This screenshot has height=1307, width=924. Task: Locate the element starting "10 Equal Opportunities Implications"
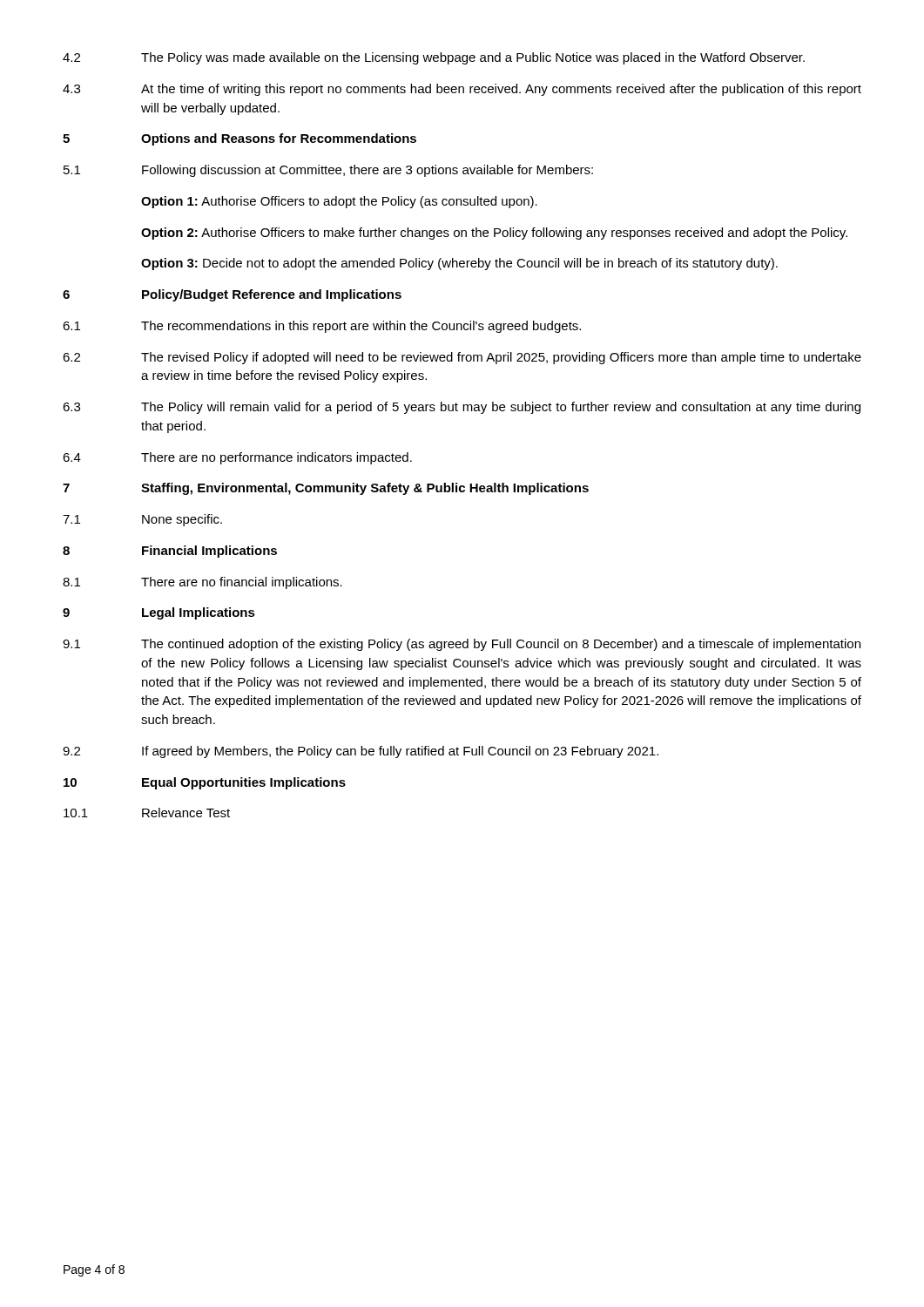pos(205,783)
